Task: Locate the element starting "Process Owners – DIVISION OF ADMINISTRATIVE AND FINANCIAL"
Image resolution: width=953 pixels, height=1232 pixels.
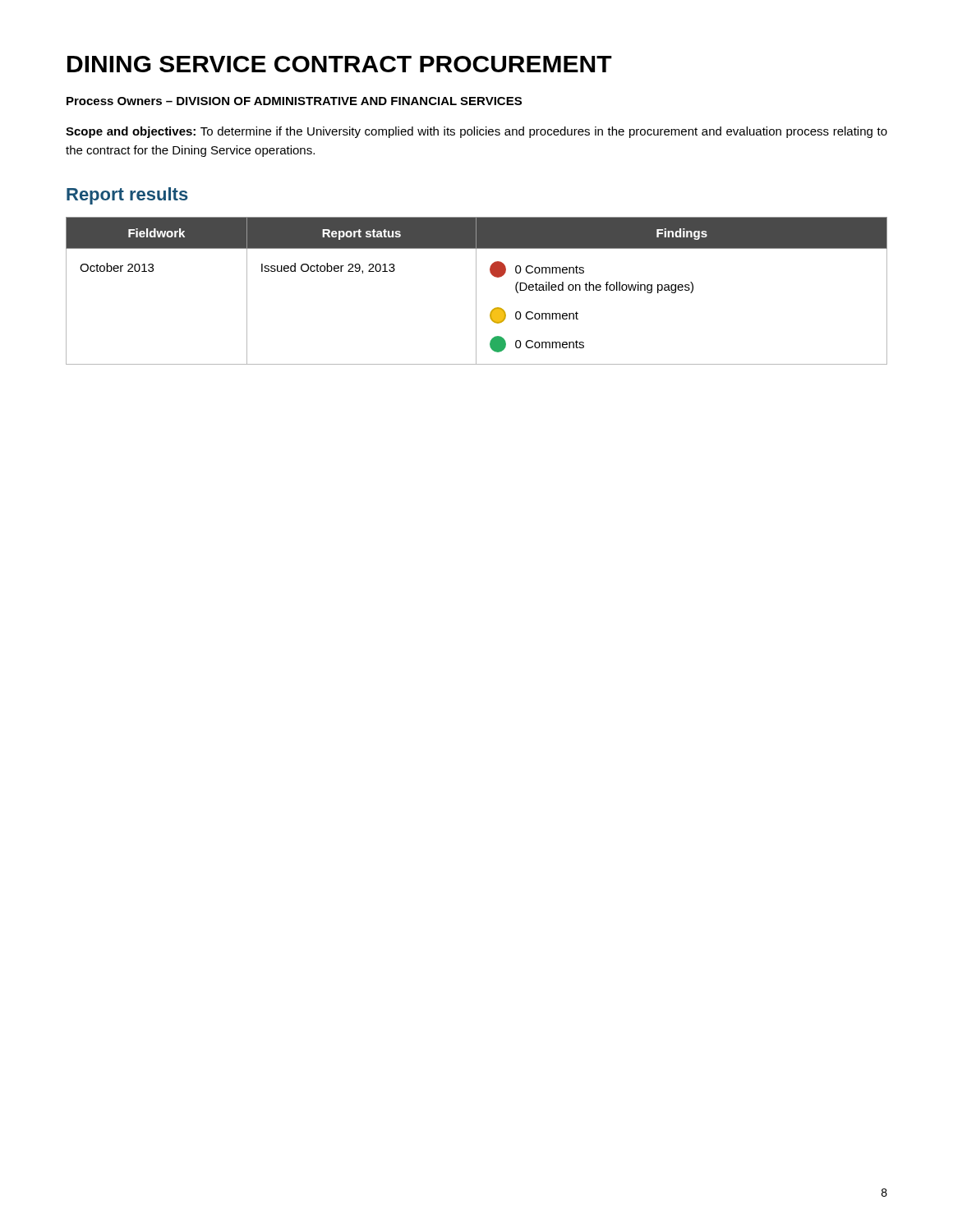Action: pyautogui.click(x=294, y=101)
